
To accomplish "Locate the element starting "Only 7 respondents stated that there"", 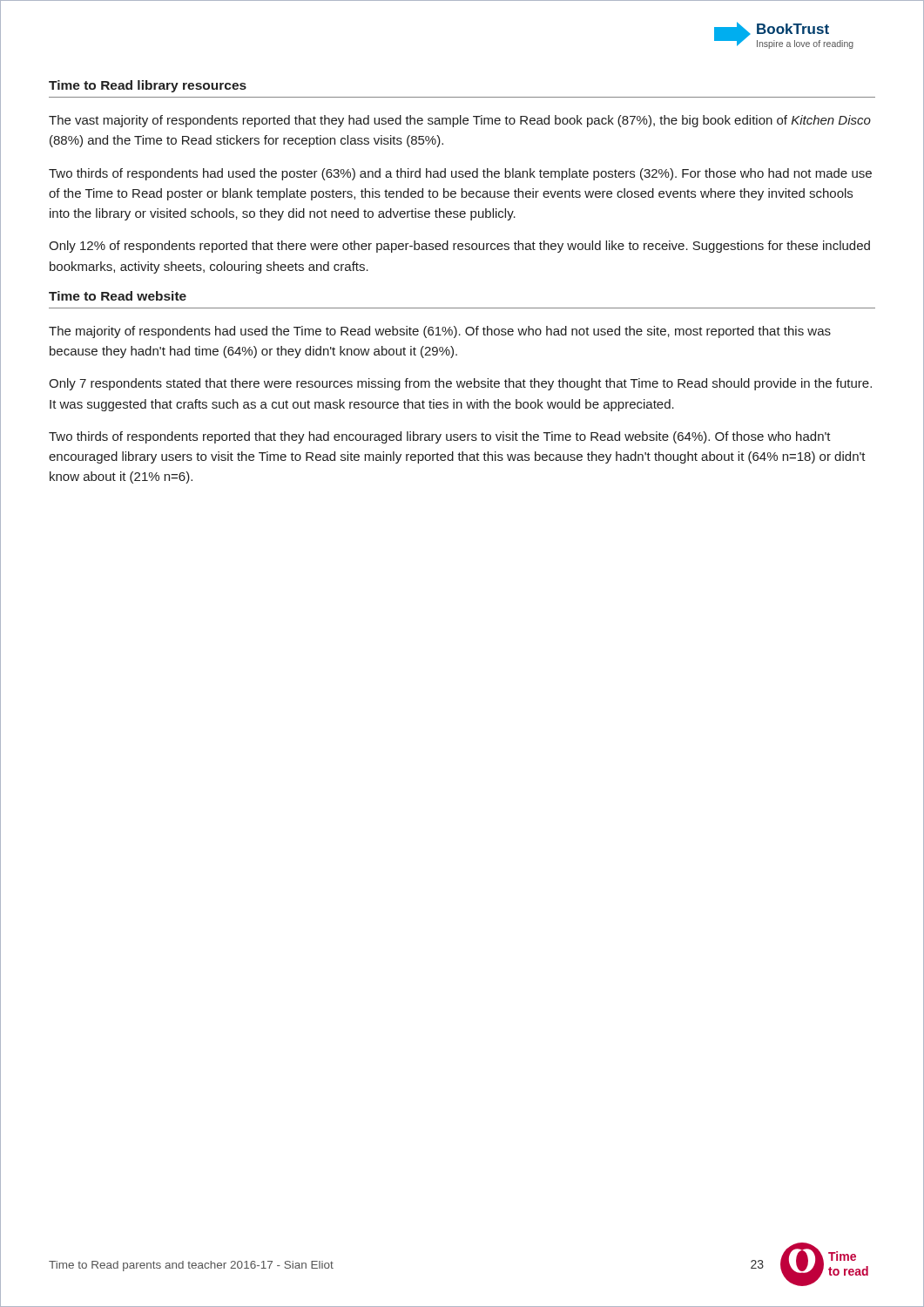I will (x=461, y=393).
